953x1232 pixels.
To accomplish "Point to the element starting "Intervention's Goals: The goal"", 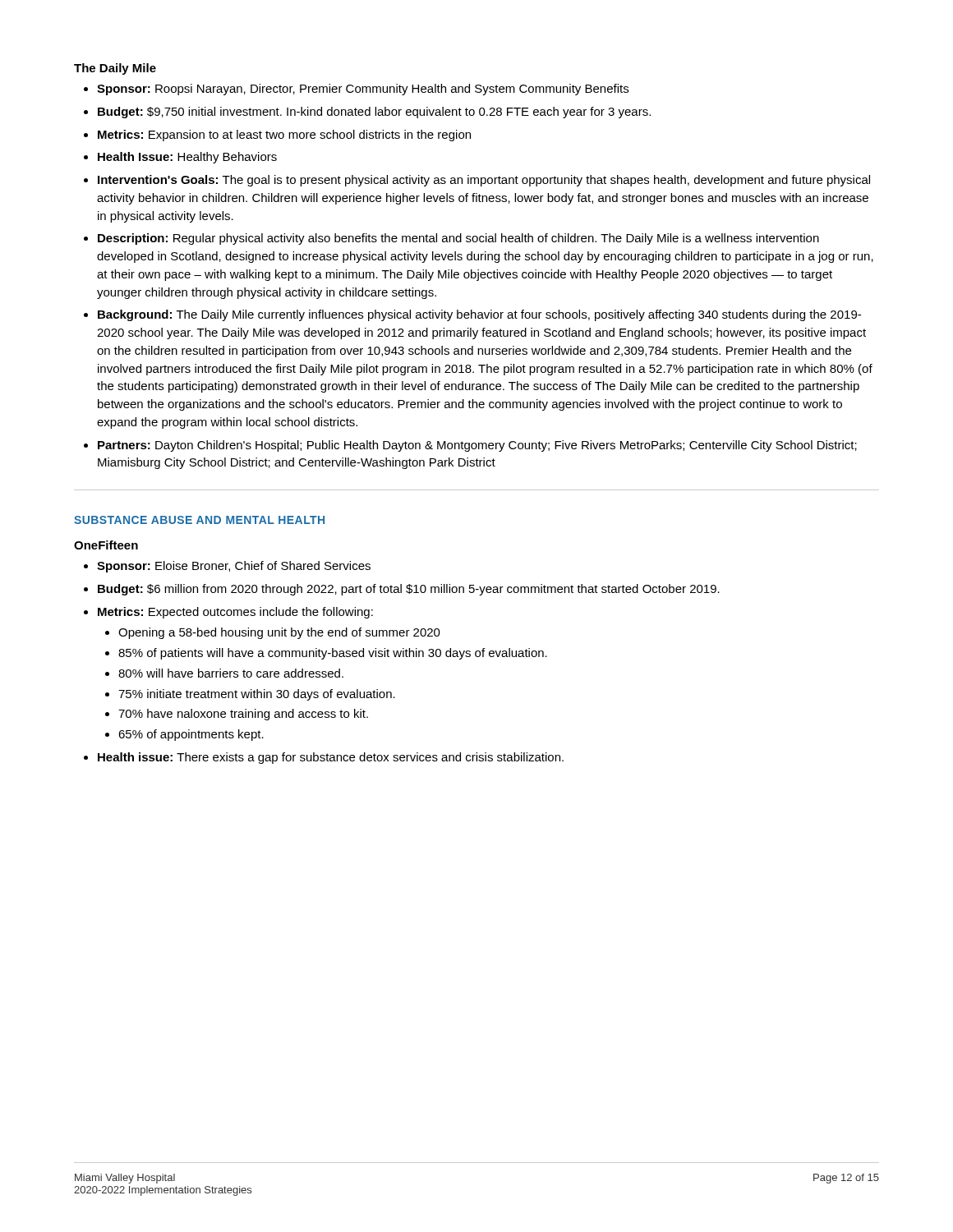I will [484, 197].
